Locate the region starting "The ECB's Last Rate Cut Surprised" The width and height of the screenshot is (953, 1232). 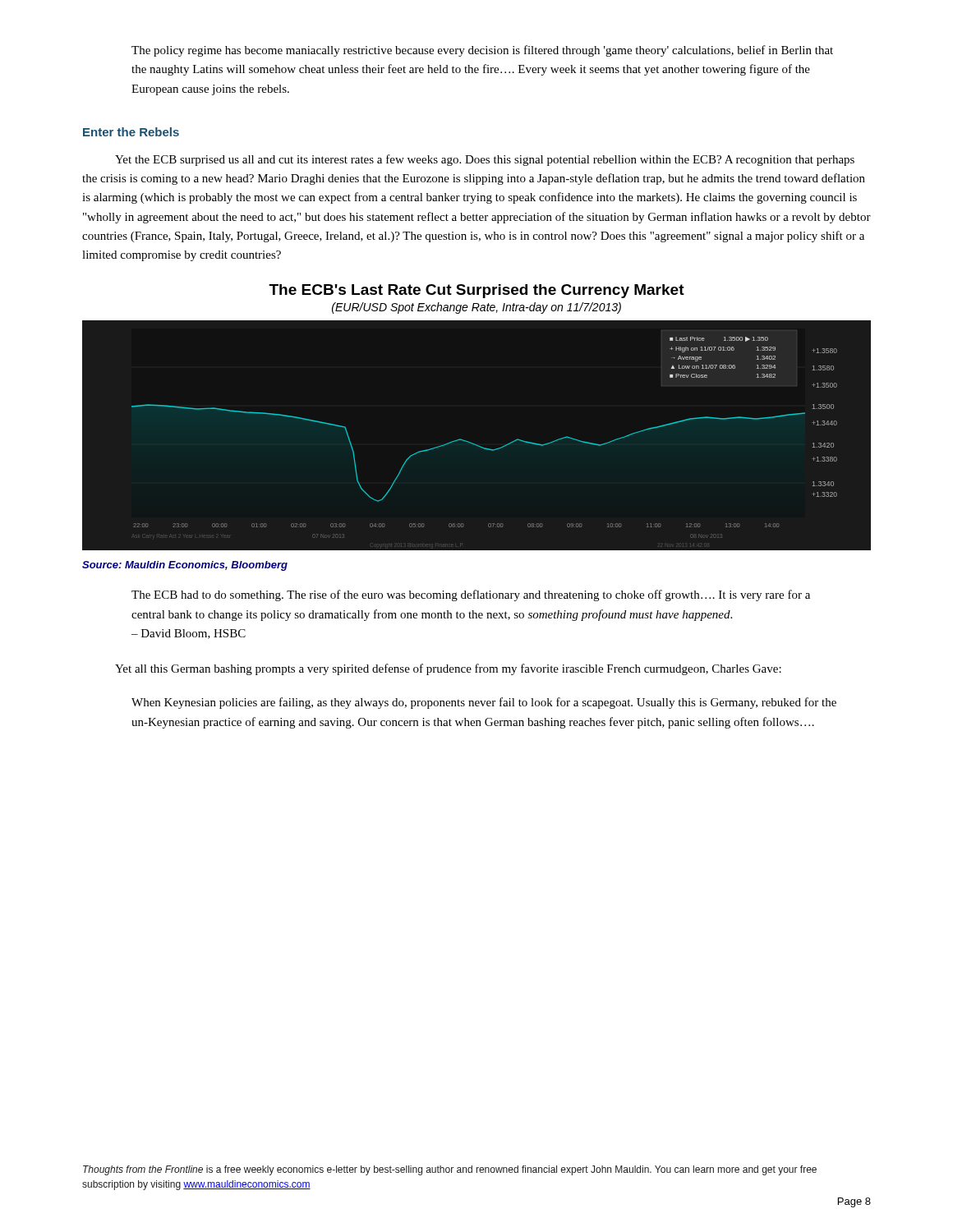coord(476,290)
